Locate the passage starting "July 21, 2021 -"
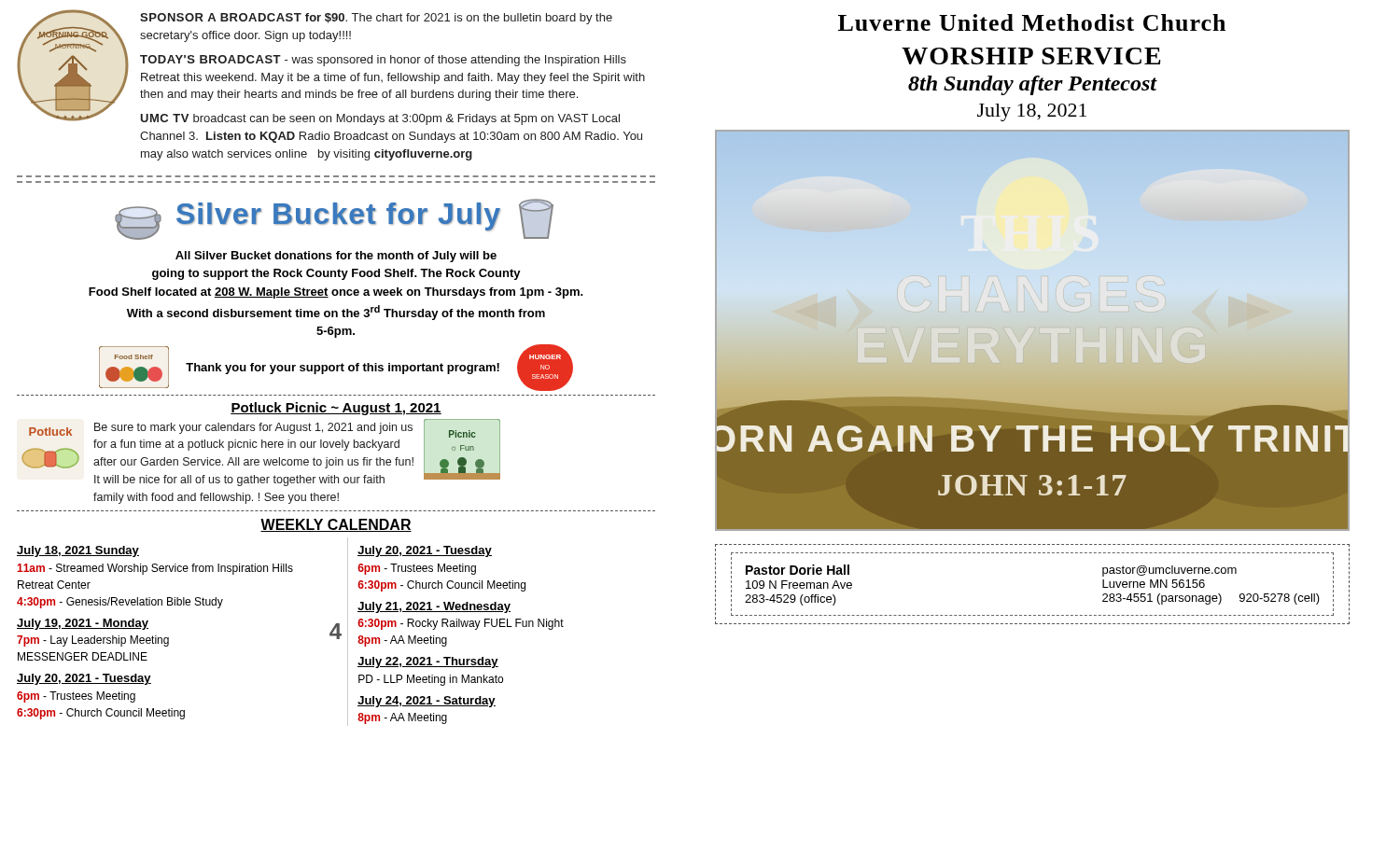This screenshot has height=850, width=1400. pyautogui.click(x=506, y=622)
